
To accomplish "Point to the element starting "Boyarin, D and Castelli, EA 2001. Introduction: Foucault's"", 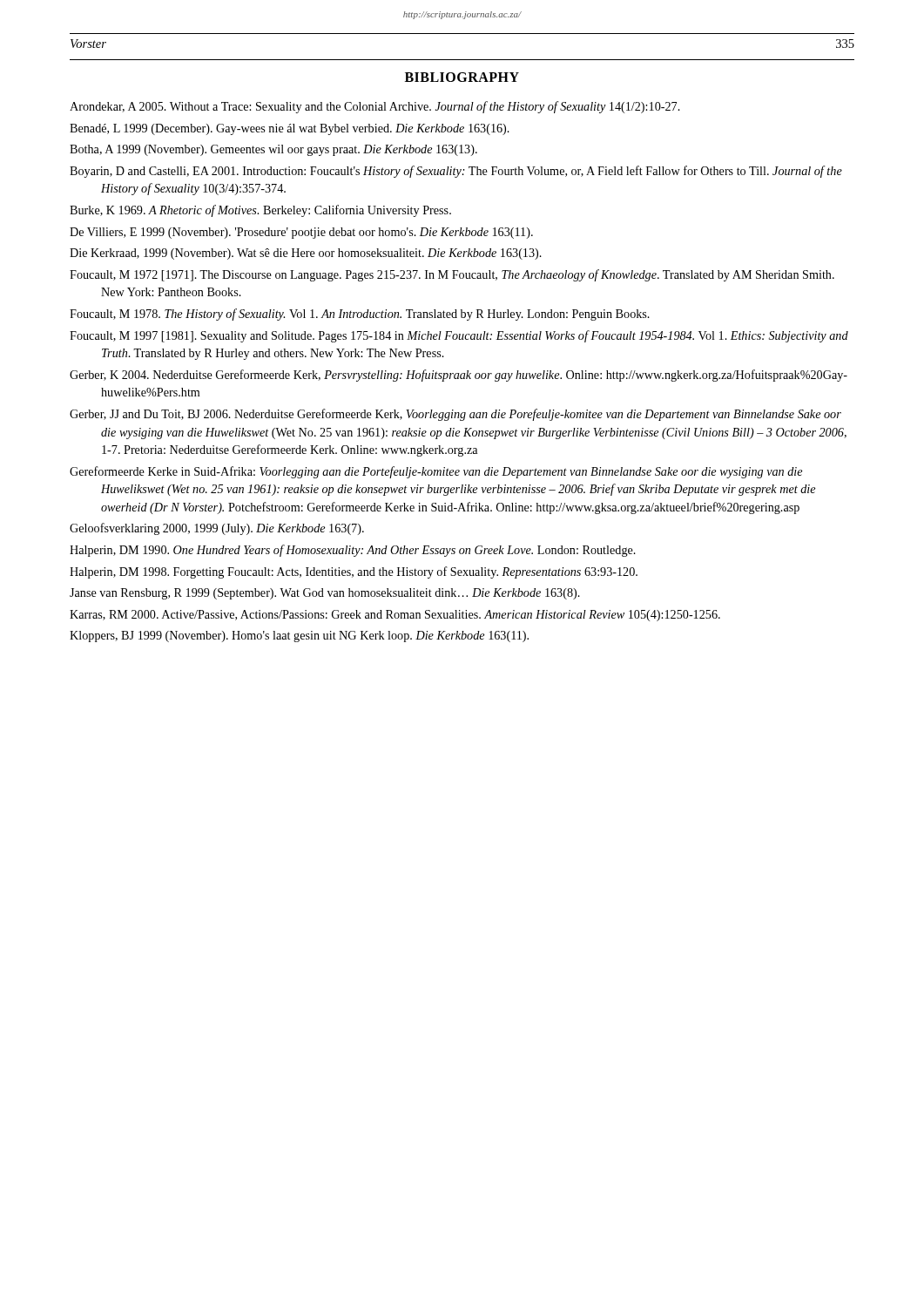I will (x=456, y=180).
